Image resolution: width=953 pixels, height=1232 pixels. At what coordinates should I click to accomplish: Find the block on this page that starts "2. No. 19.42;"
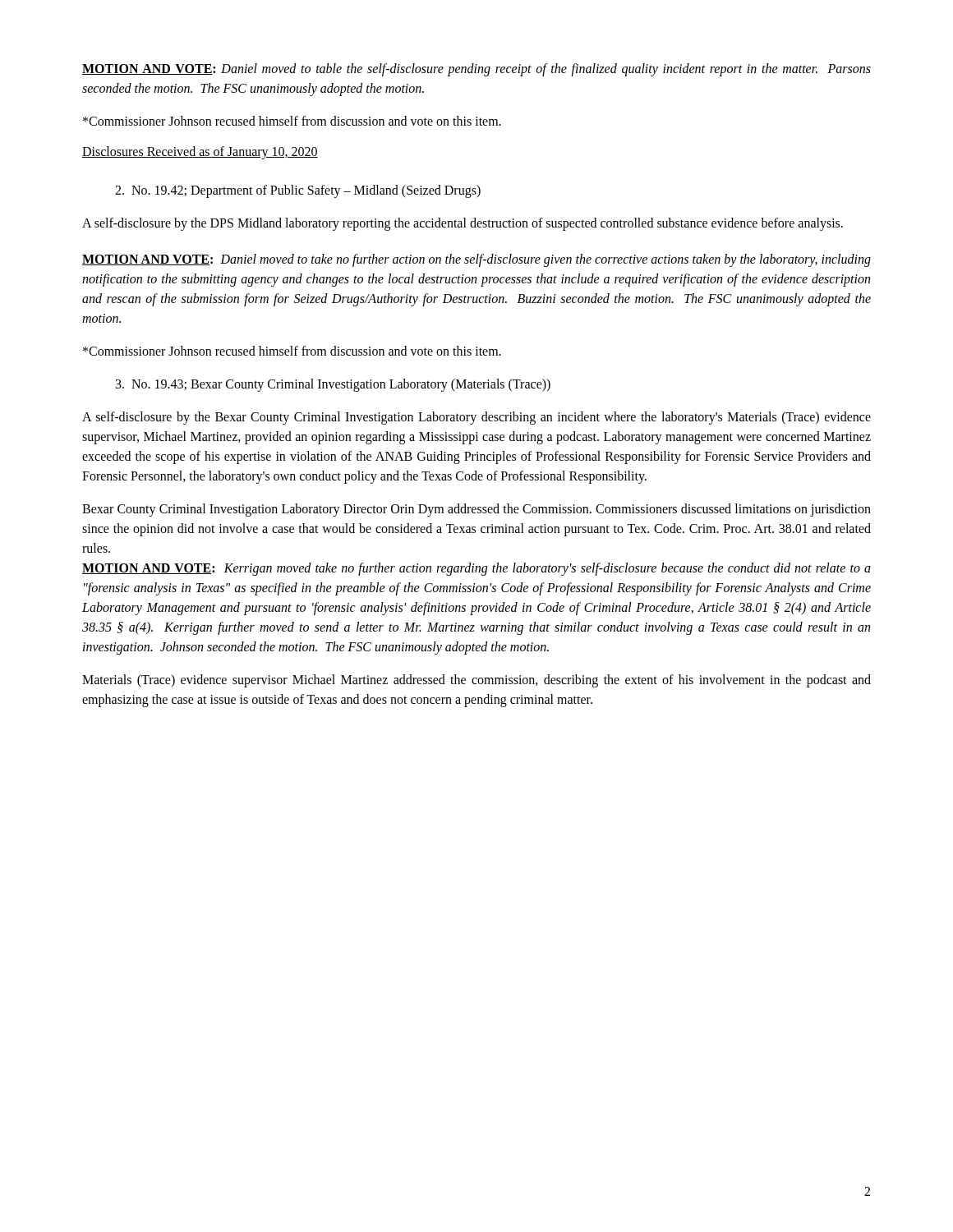298,190
